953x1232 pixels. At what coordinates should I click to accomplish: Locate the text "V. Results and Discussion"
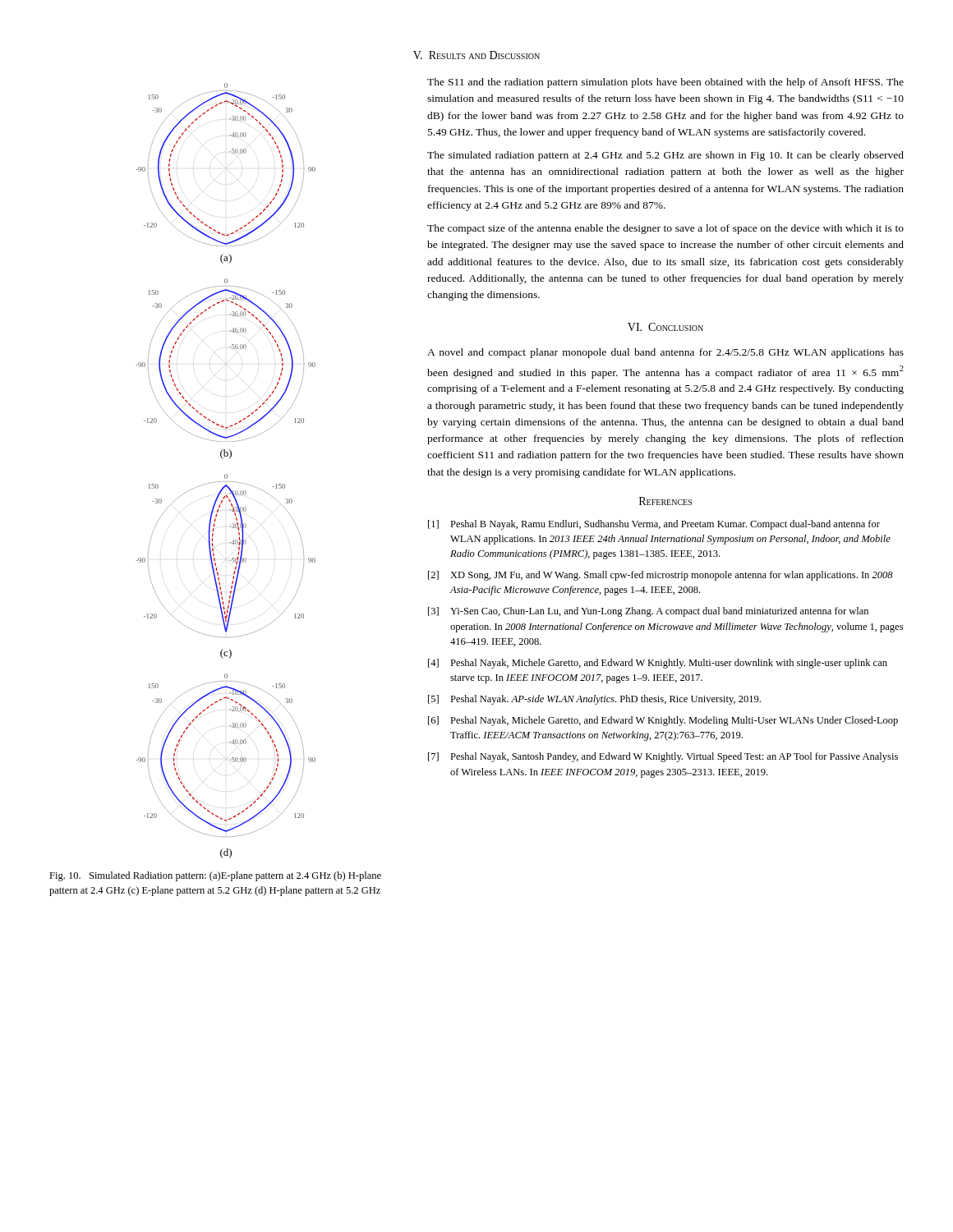point(476,55)
